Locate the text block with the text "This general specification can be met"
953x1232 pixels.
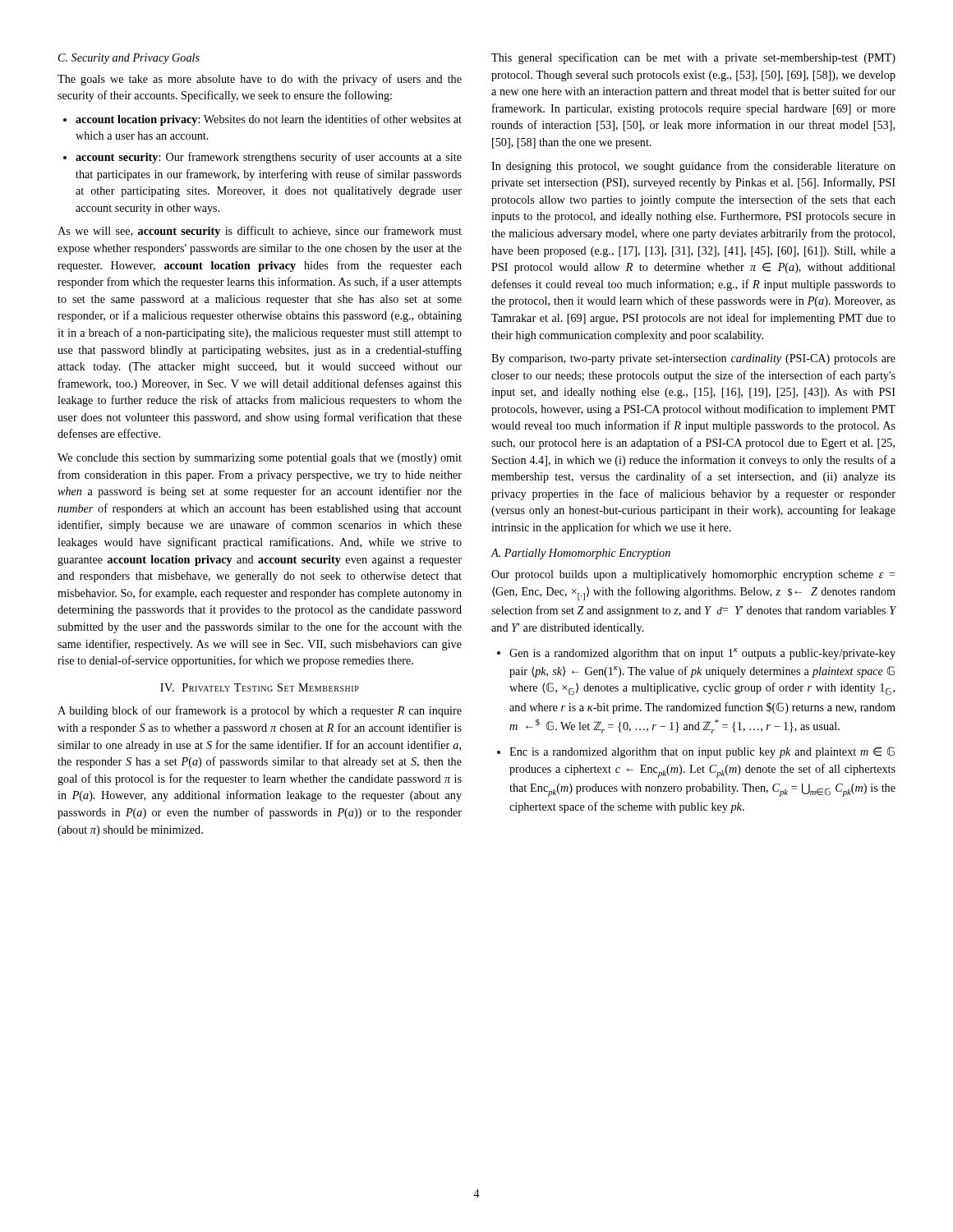click(x=693, y=100)
